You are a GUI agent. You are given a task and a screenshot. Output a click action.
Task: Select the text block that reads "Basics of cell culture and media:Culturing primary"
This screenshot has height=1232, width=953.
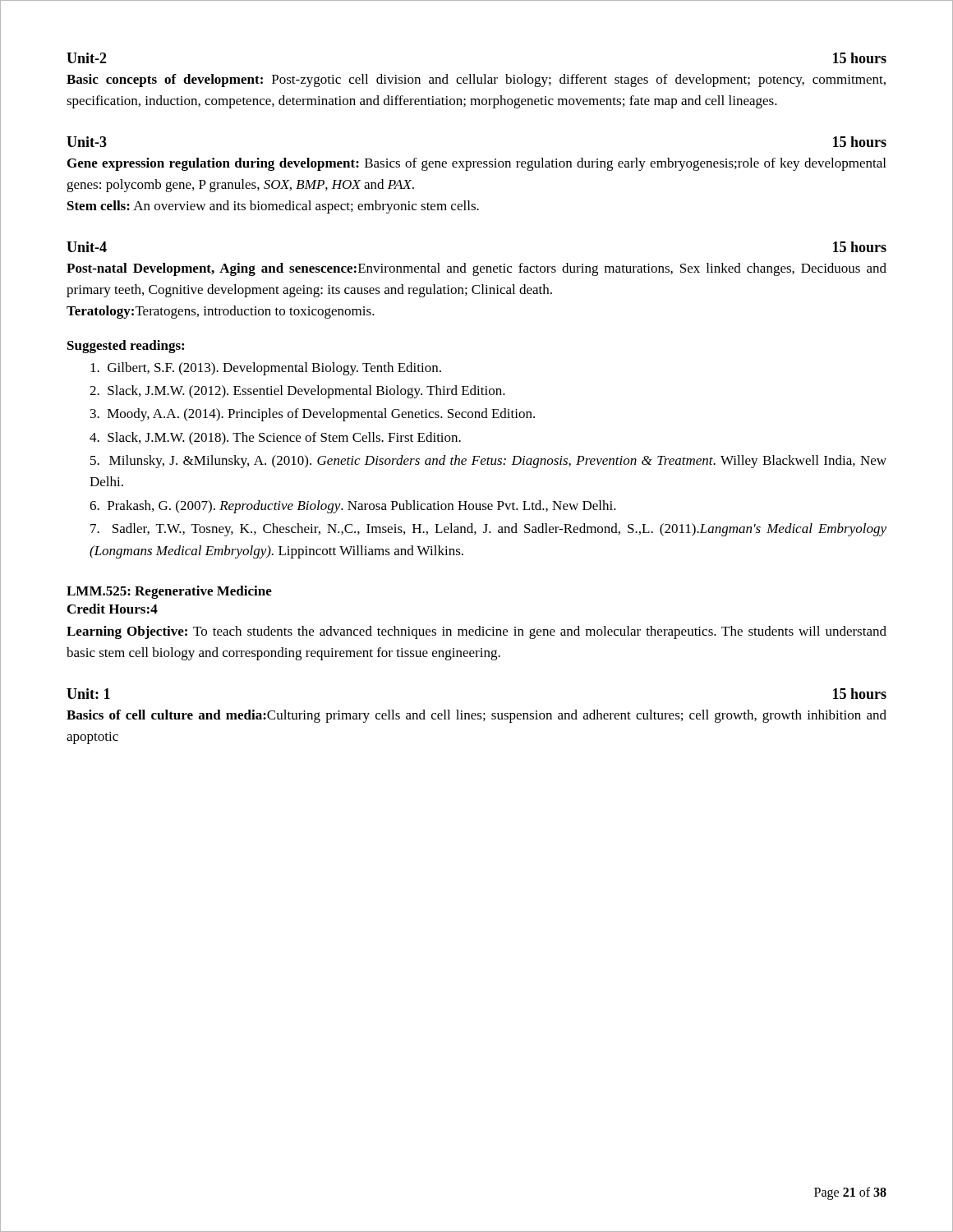click(x=476, y=725)
